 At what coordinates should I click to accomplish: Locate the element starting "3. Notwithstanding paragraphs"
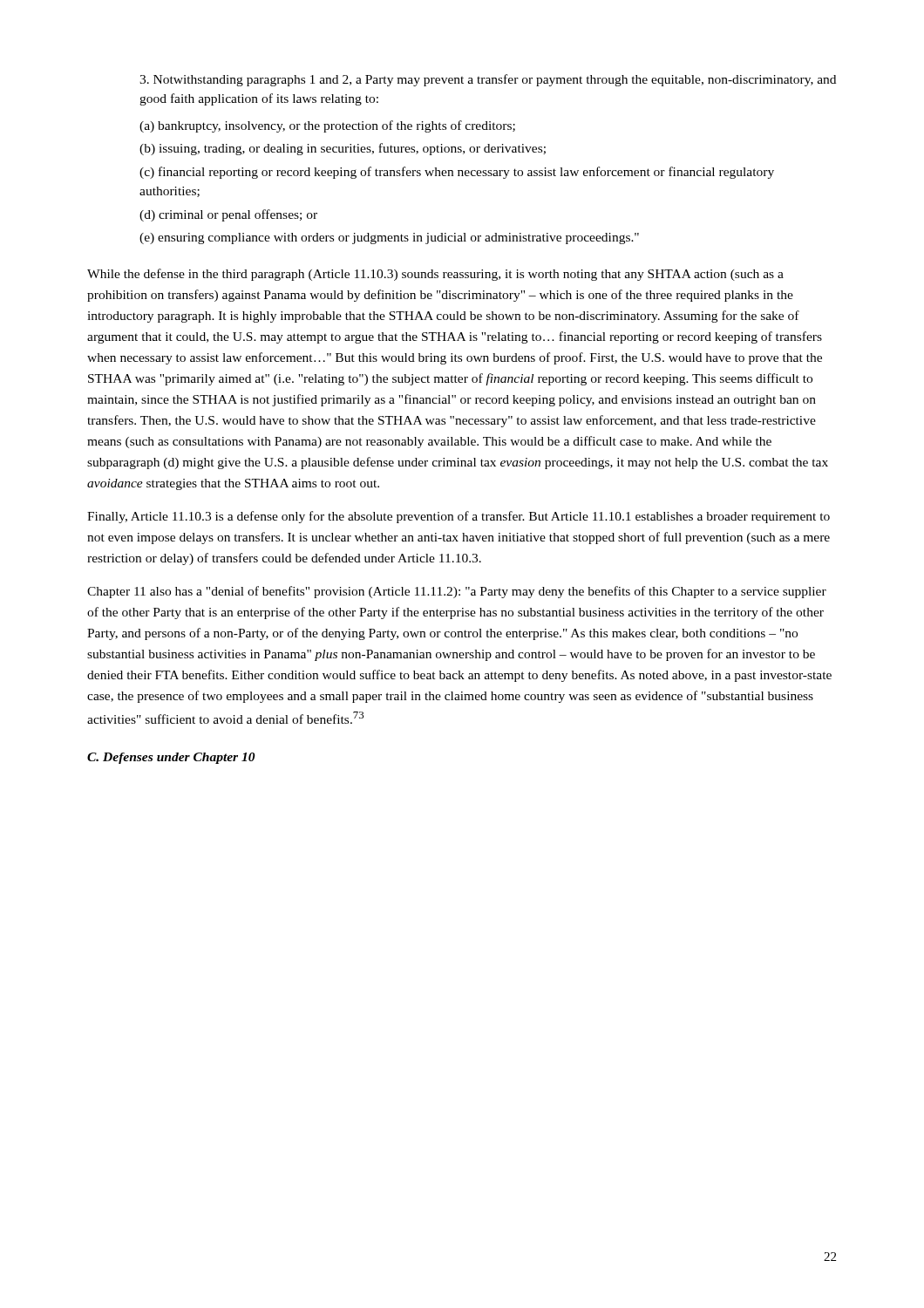pos(488,89)
